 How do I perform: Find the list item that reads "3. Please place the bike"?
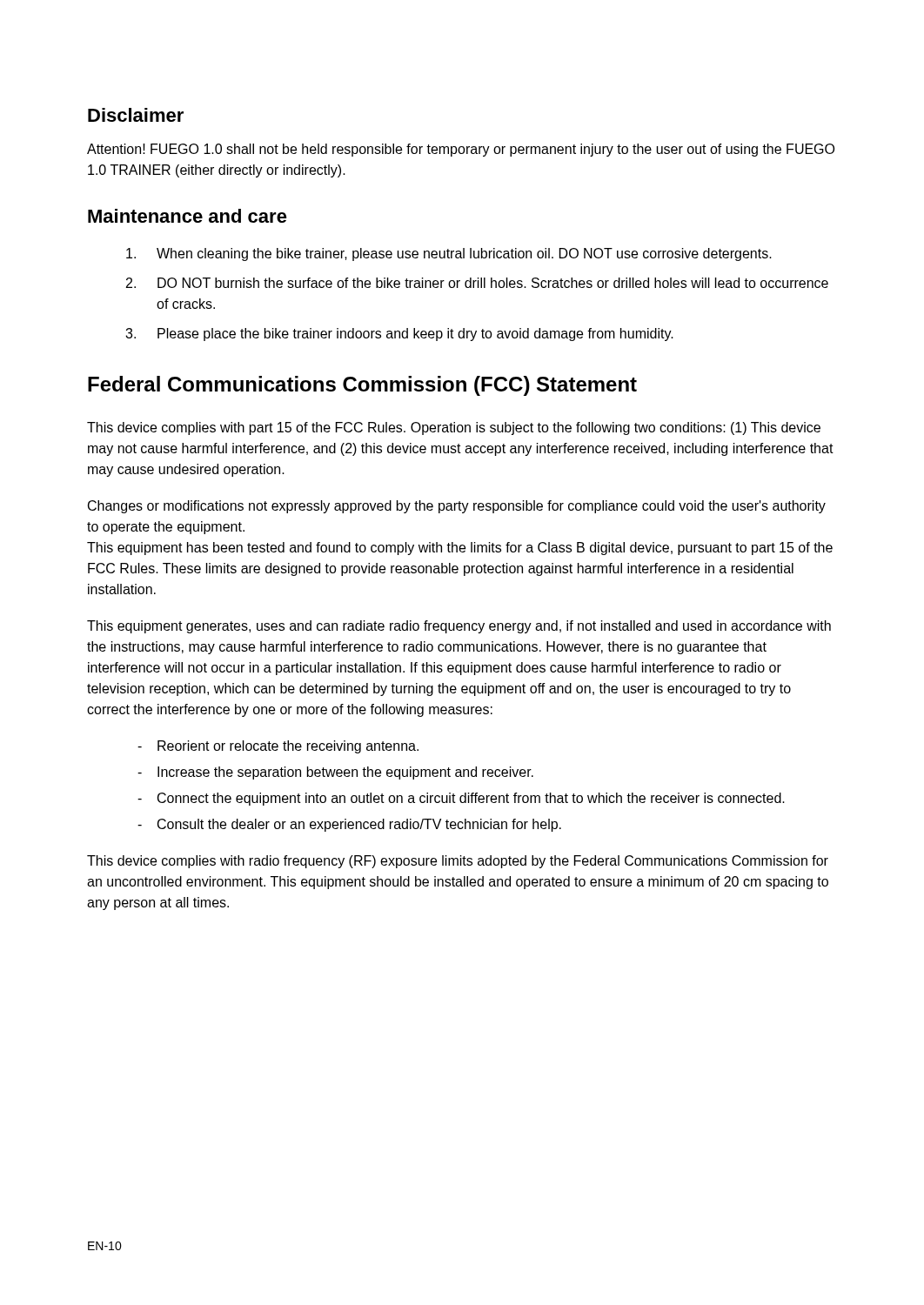pyautogui.click(x=415, y=334)
